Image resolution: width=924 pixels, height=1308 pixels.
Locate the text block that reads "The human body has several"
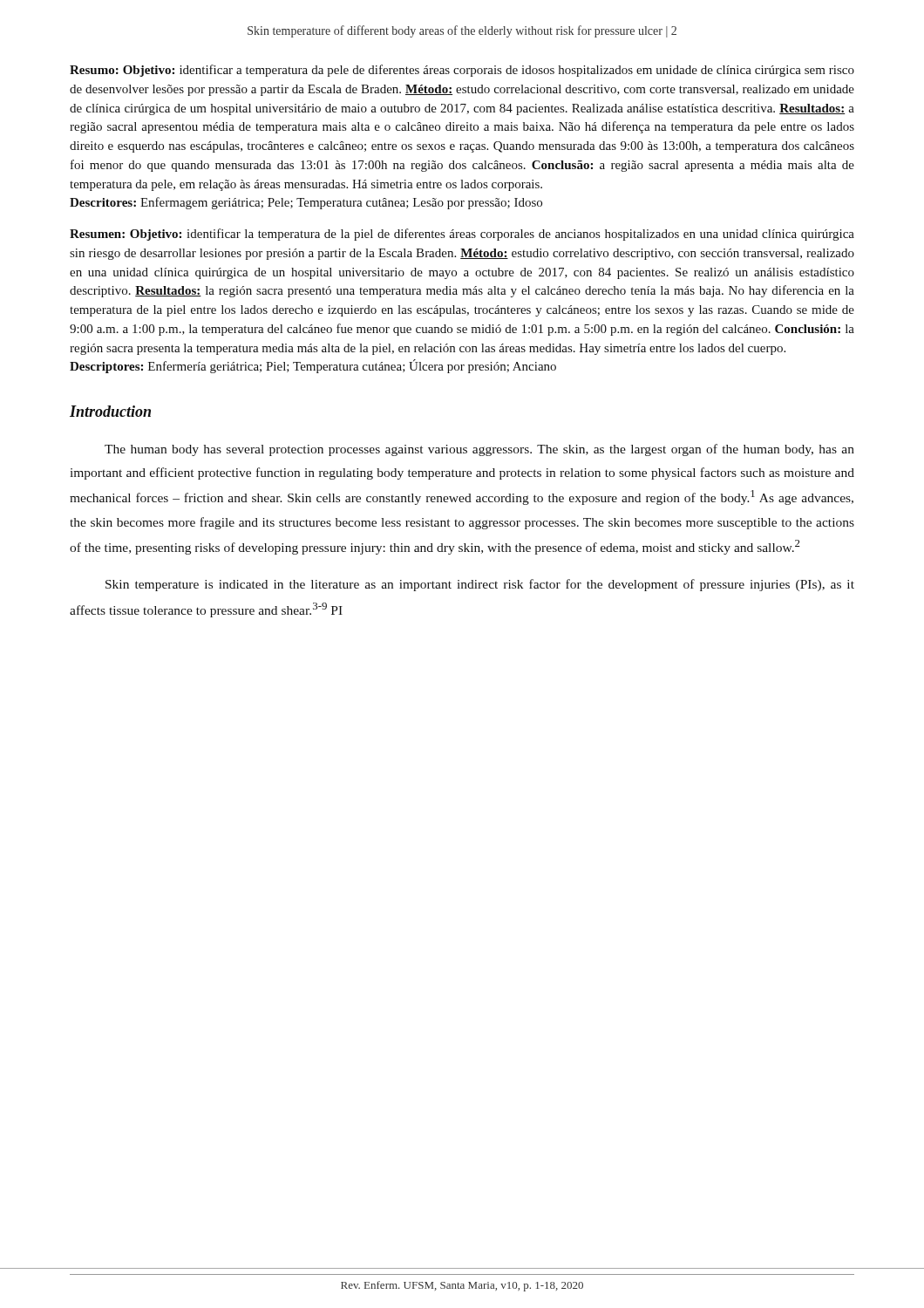coord(462,498)
